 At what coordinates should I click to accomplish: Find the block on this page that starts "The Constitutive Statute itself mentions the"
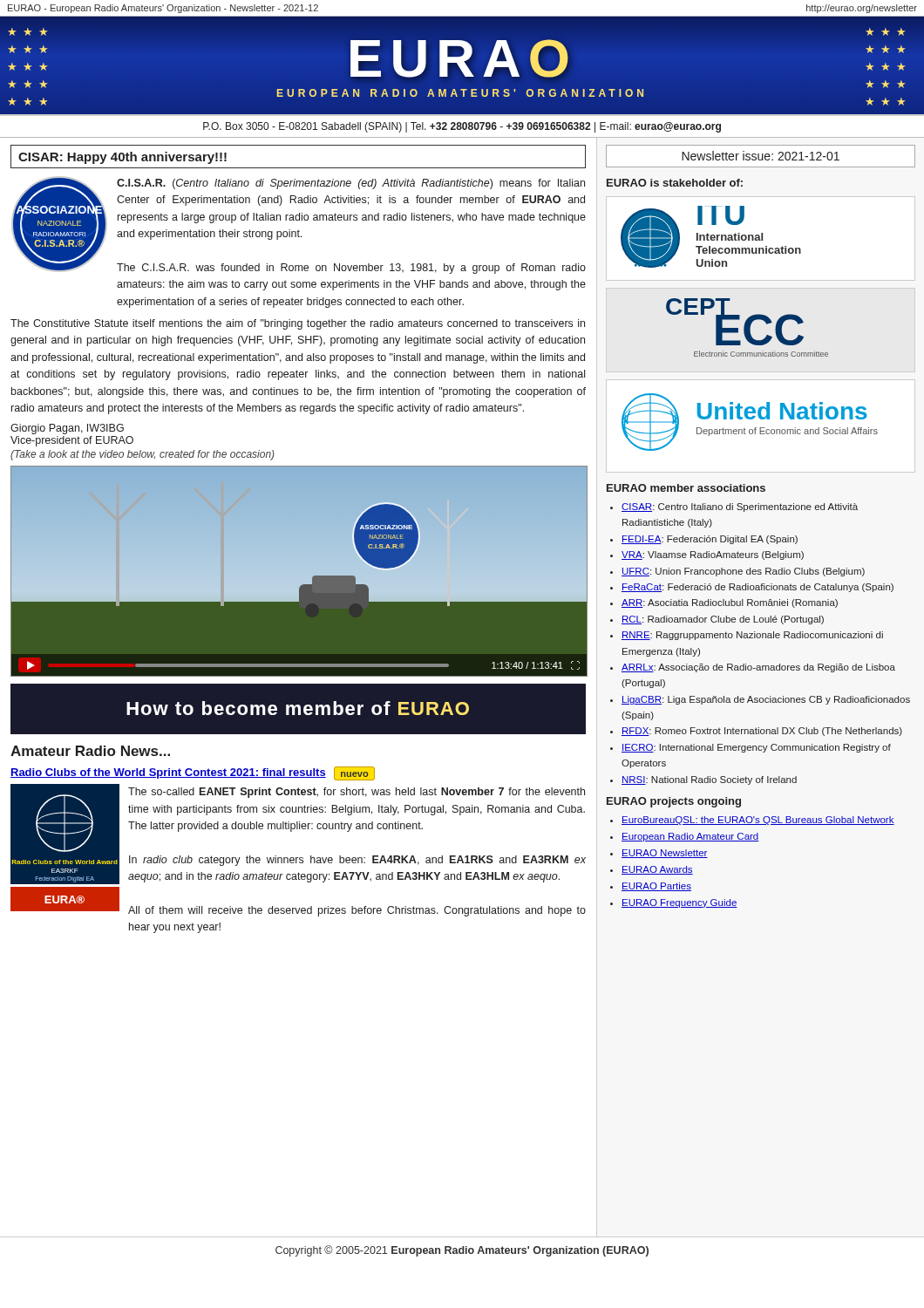[298, 366]
